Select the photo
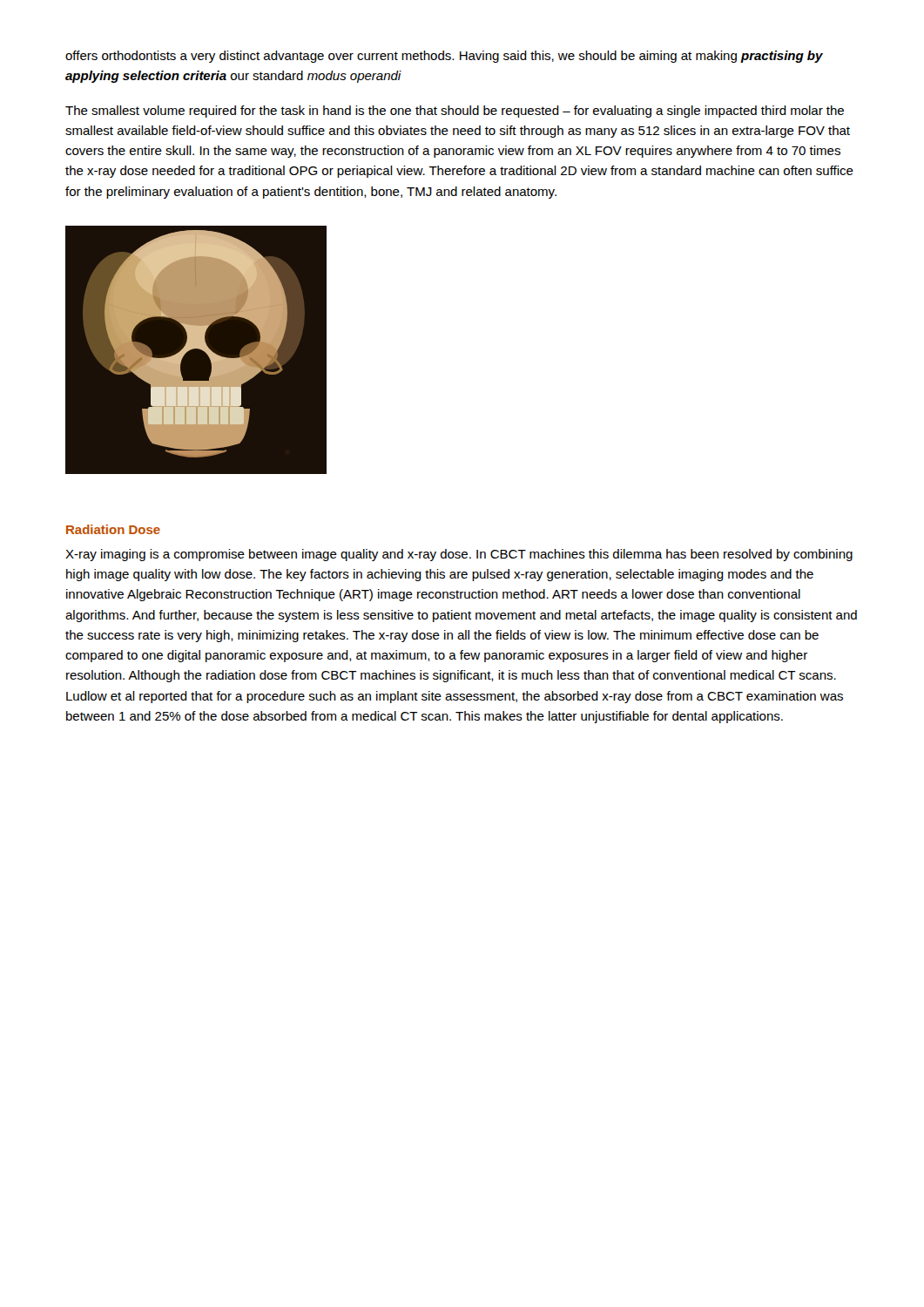 tap(462, 351)
